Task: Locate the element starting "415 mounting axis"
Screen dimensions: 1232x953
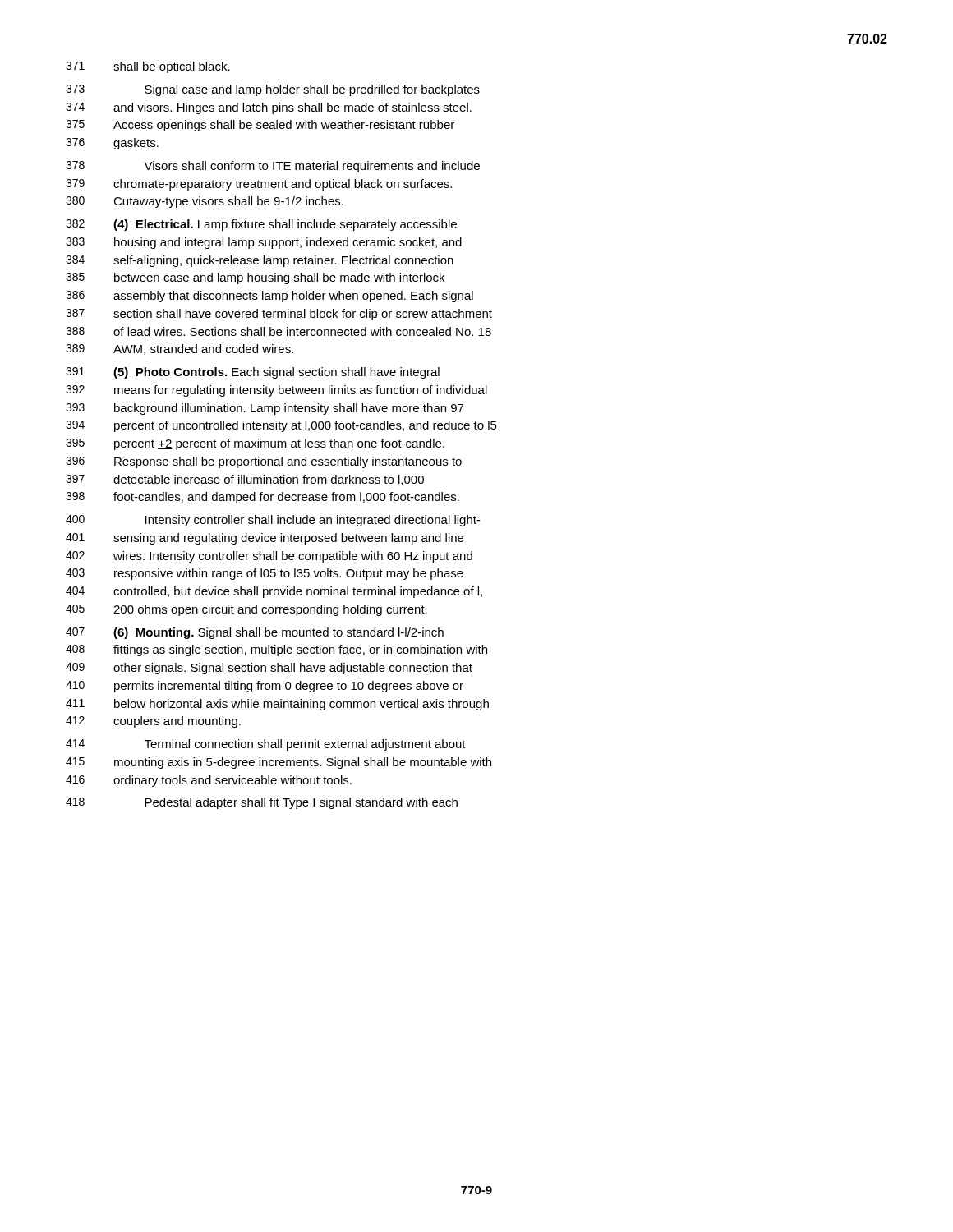Action: tap(476, 762)
